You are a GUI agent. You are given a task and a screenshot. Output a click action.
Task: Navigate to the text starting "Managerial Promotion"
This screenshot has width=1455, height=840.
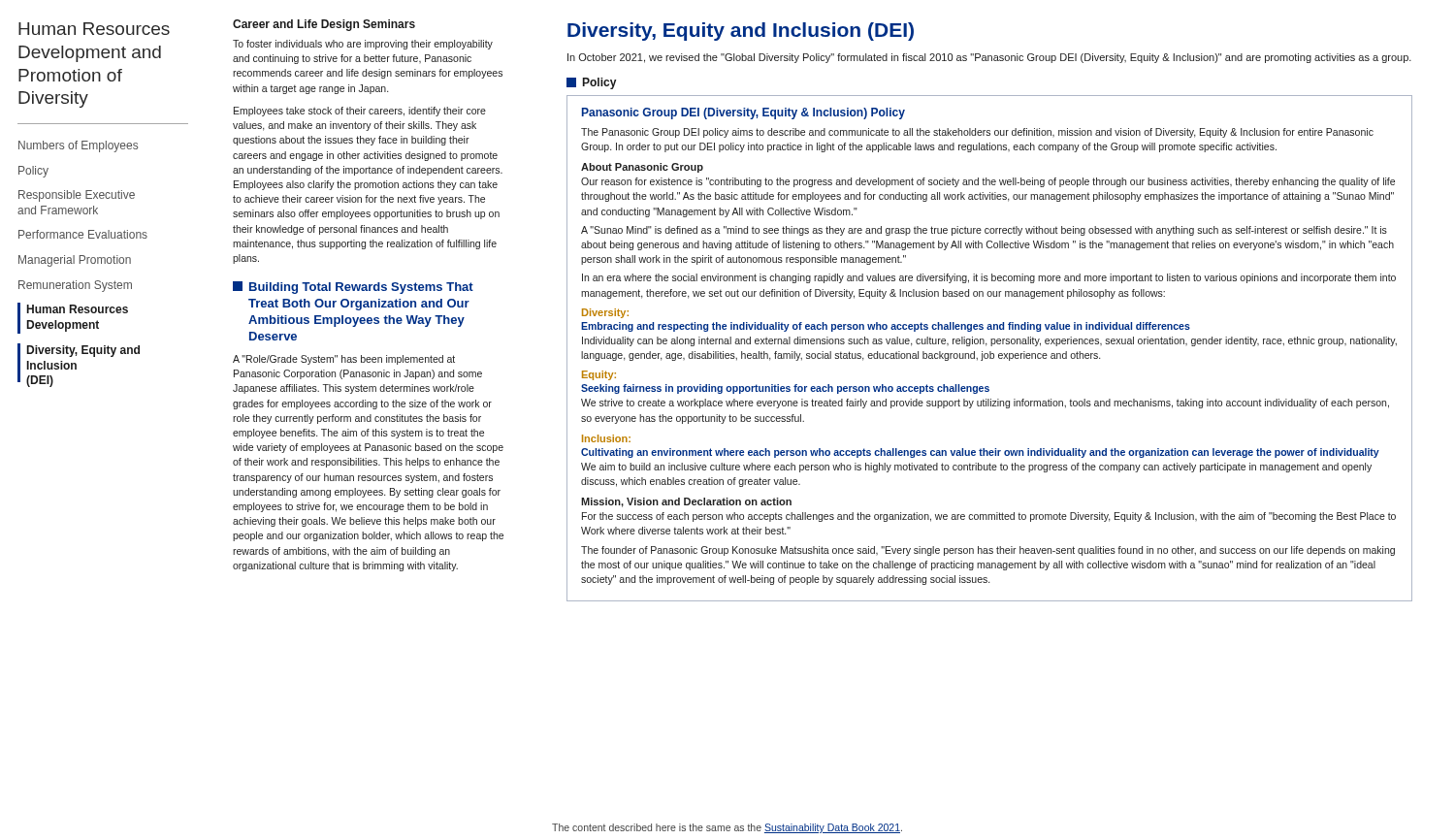[x=74, y=260]
